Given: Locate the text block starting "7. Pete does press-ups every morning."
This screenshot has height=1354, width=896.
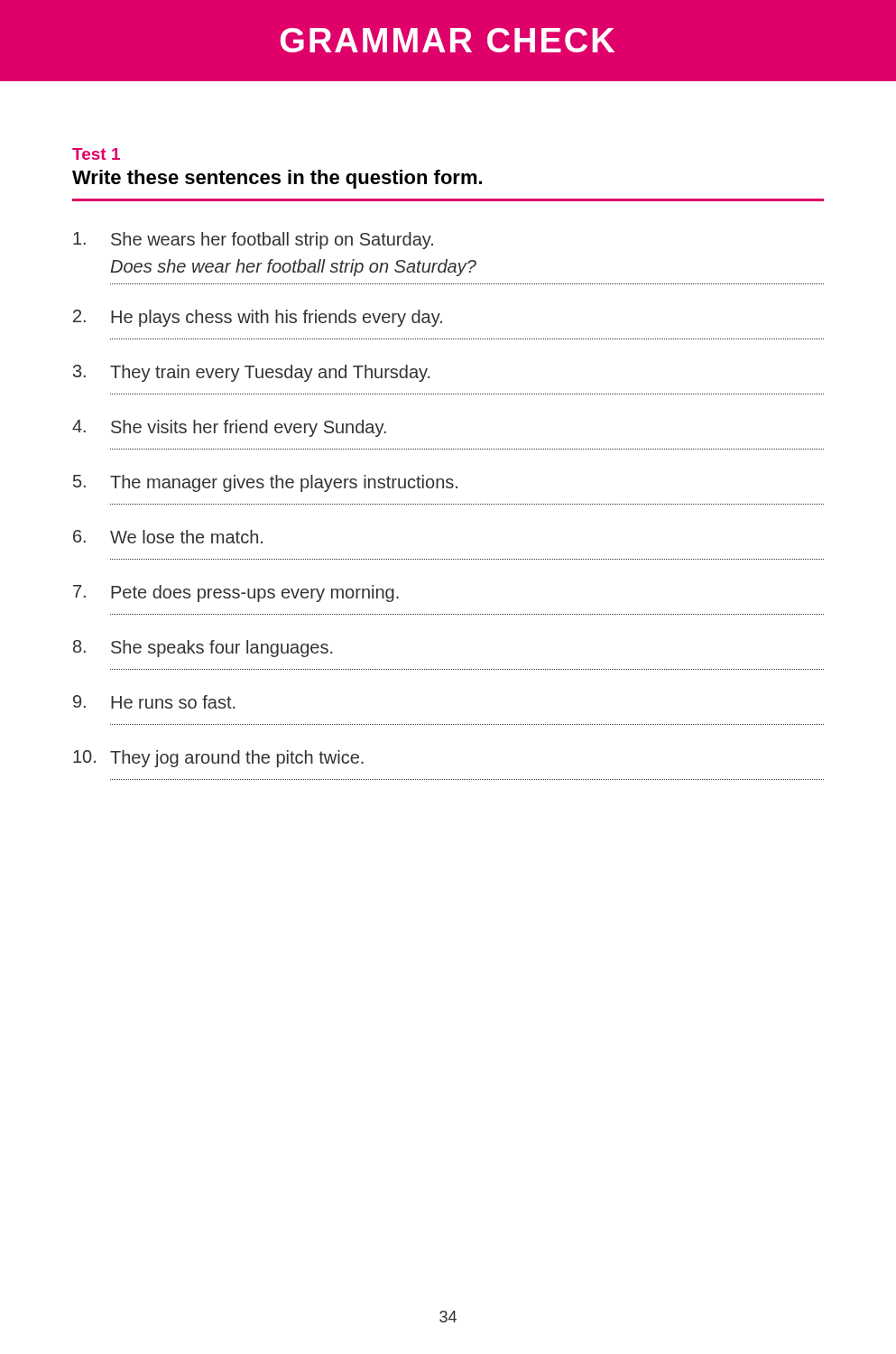Looking at the screenshot, I should [x=448, y=607].
